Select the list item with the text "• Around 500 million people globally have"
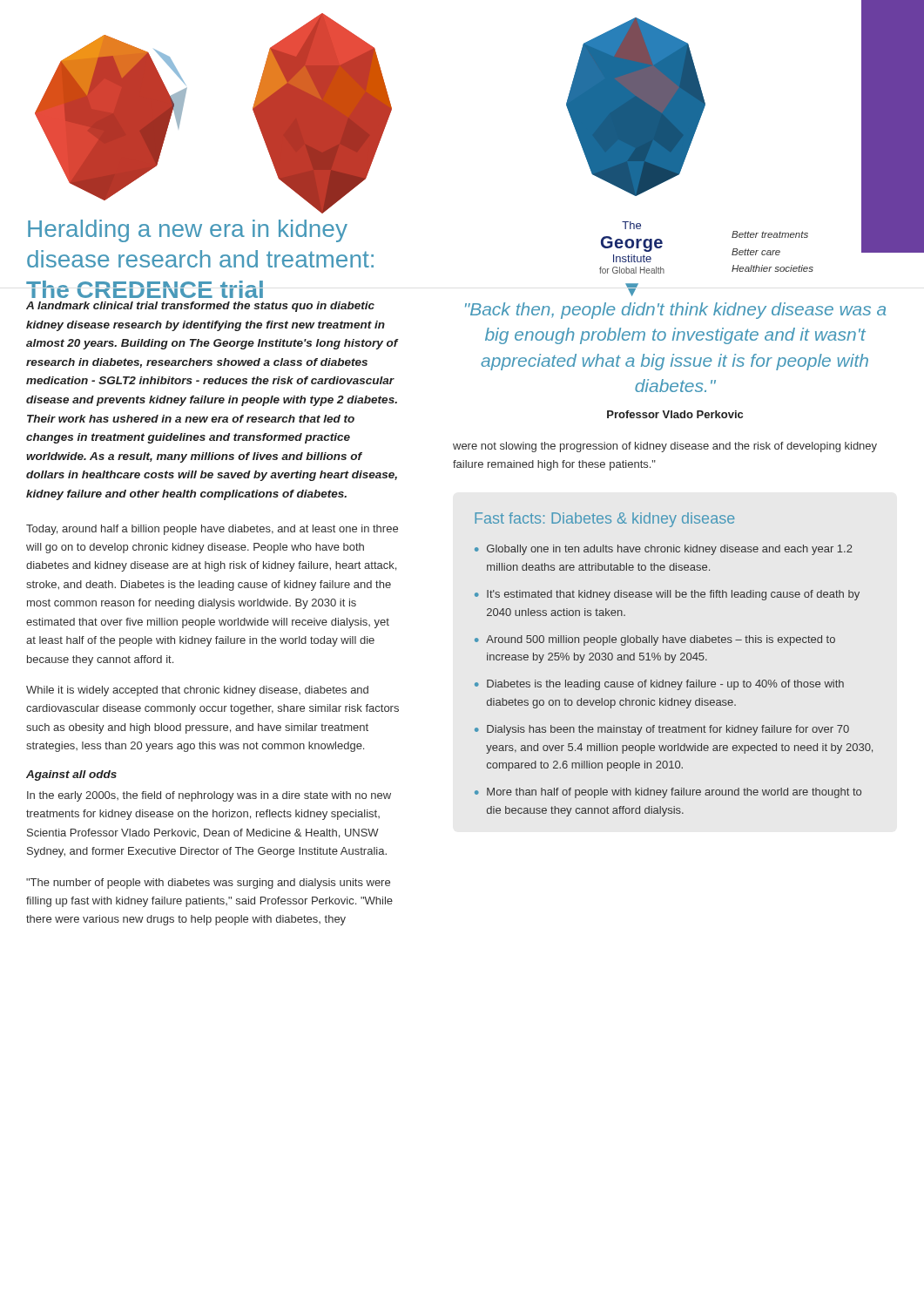The image size is (924, 1307). (x=675, y=649)
